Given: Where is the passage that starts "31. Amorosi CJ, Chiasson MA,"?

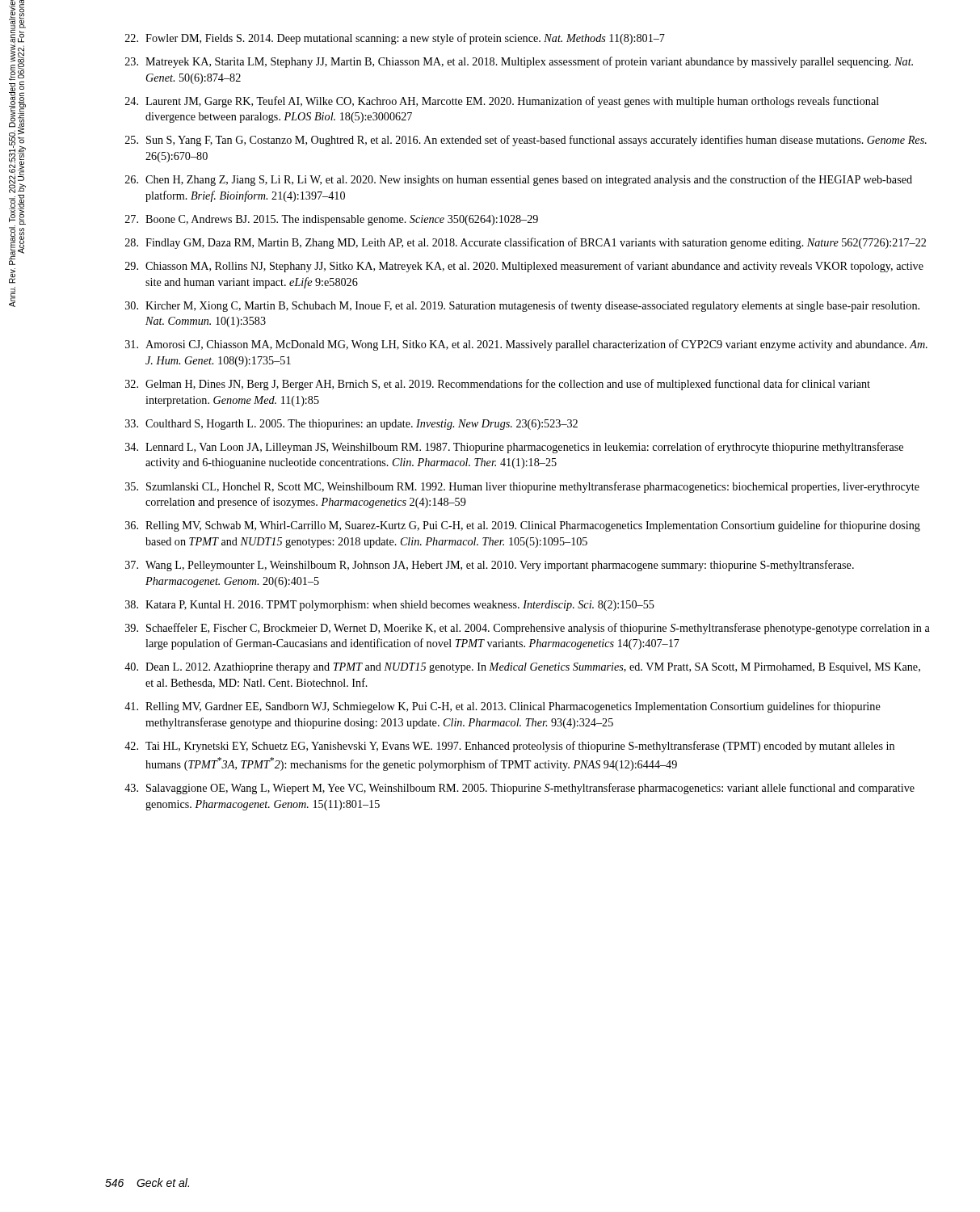Looking at the screenshot, I should tap(518, 353).
